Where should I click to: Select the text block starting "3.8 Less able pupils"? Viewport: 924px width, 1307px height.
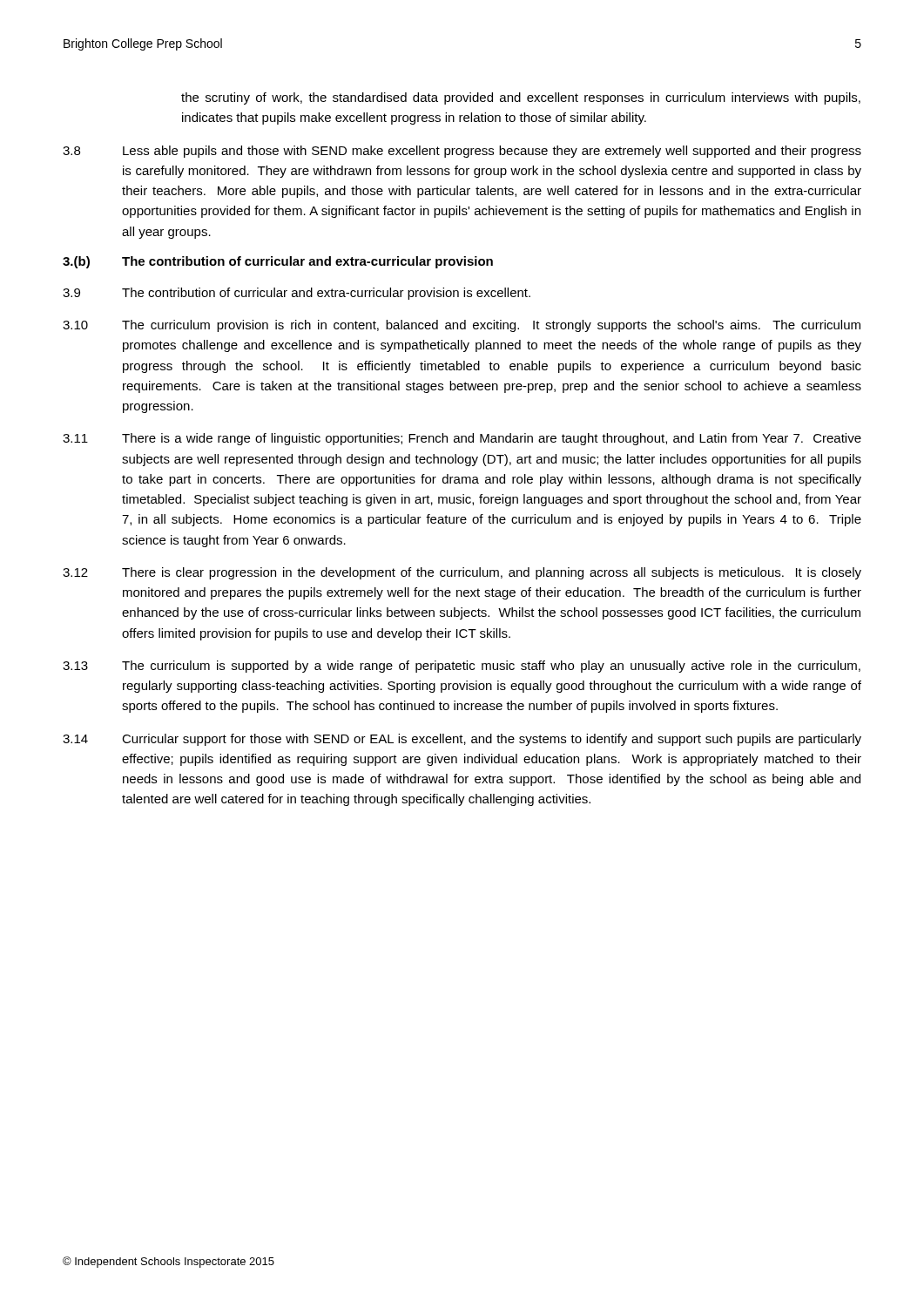click(x=462, y=190)
